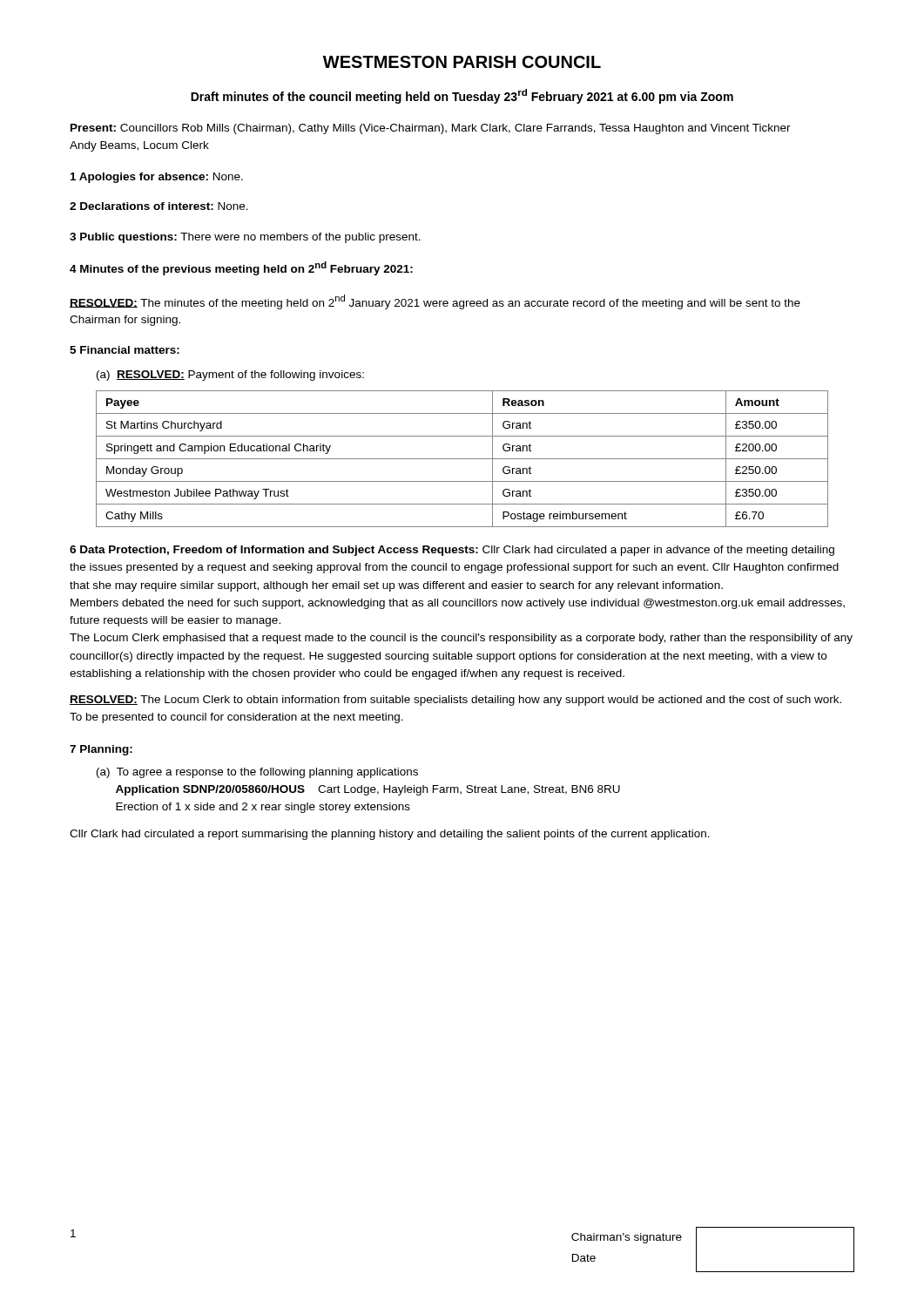This screenshot has height=1307, width=924.
Task: Find the block on this page that starts "6 Data Protection, Freedom of Information"
Action: 461,611
